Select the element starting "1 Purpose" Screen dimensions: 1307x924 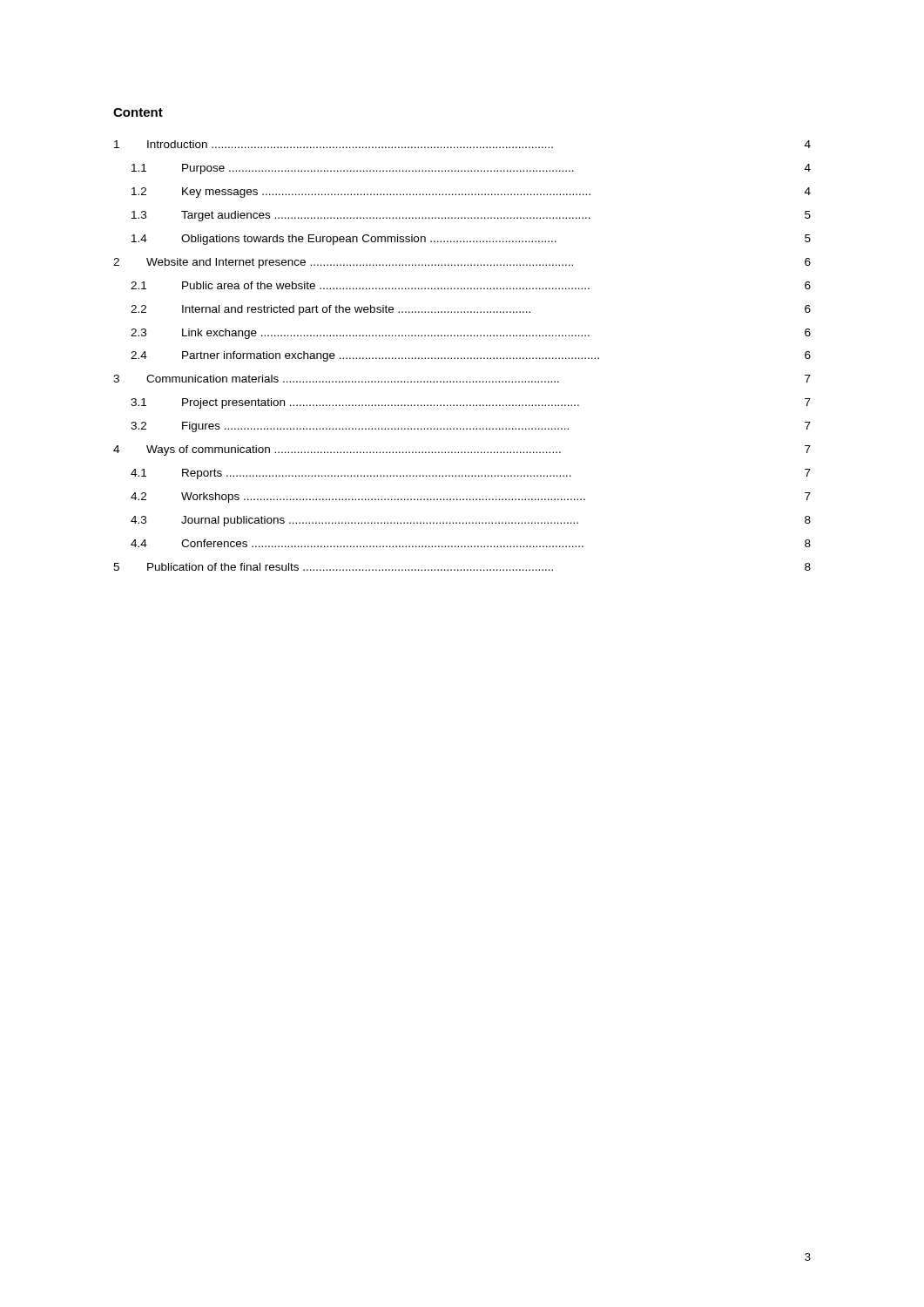coord(462,169)
